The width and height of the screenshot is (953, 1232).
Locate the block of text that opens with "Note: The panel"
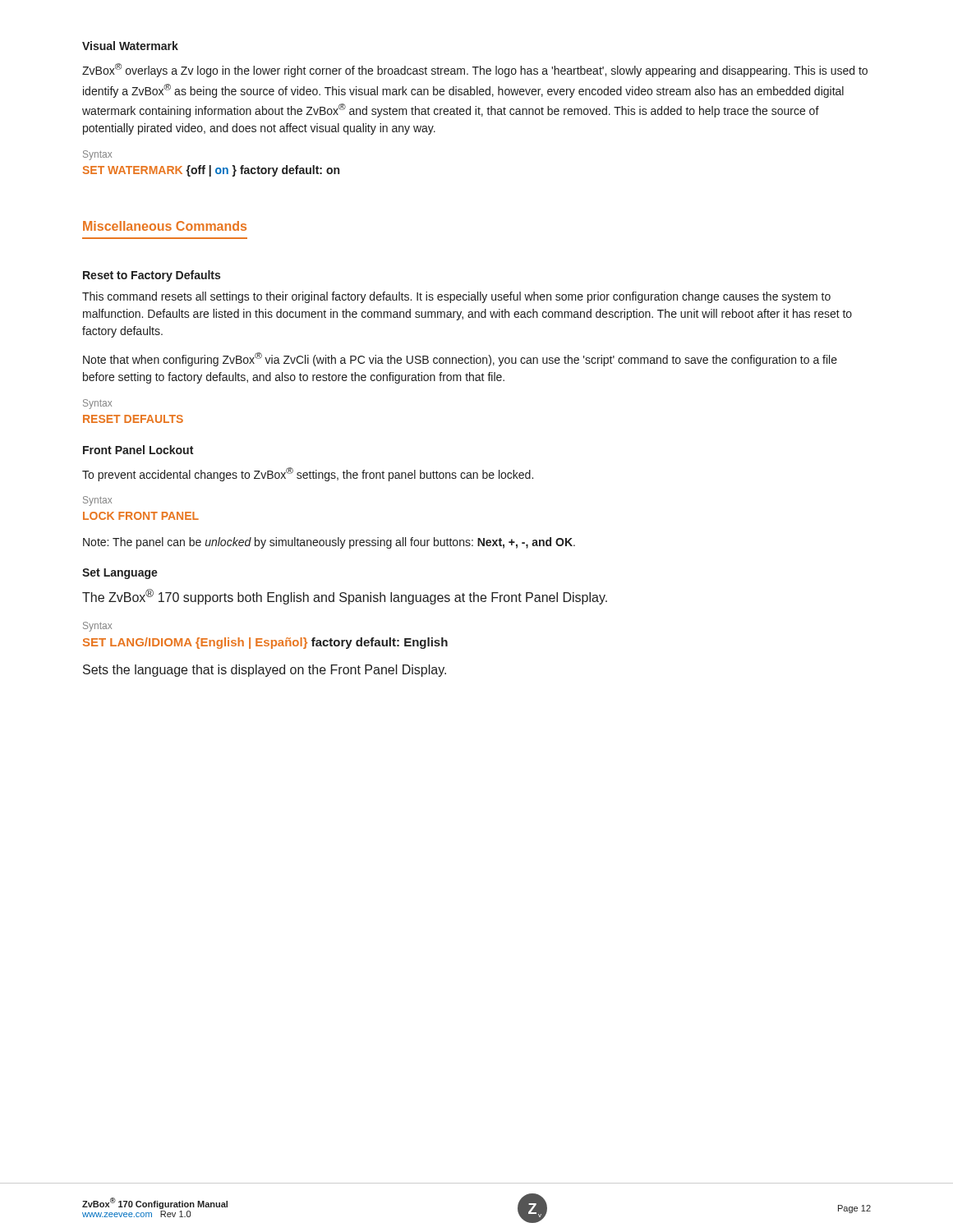click(x=329, y=542)
